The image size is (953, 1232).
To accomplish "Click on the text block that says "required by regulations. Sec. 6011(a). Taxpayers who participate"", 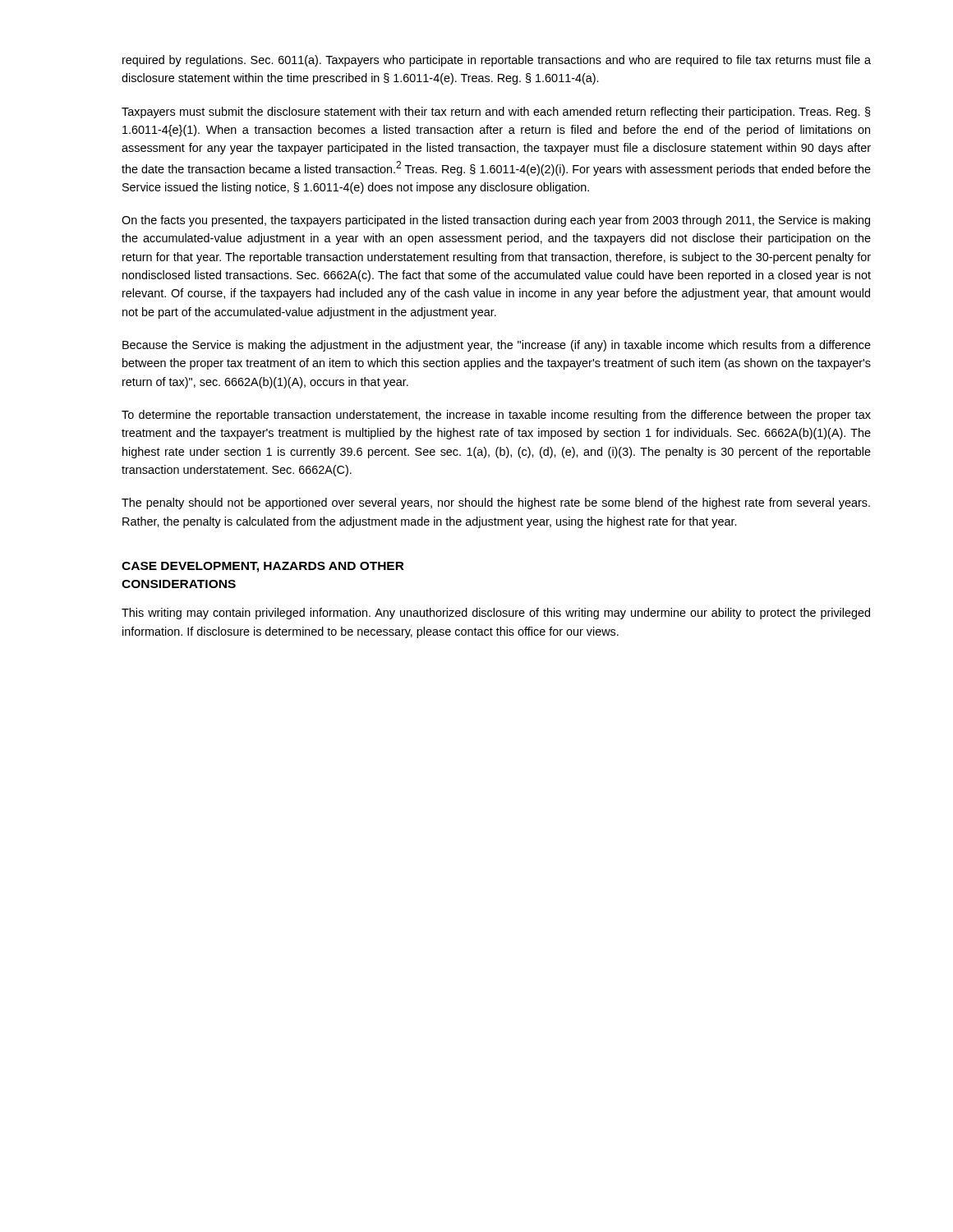I will click(496, 69).
